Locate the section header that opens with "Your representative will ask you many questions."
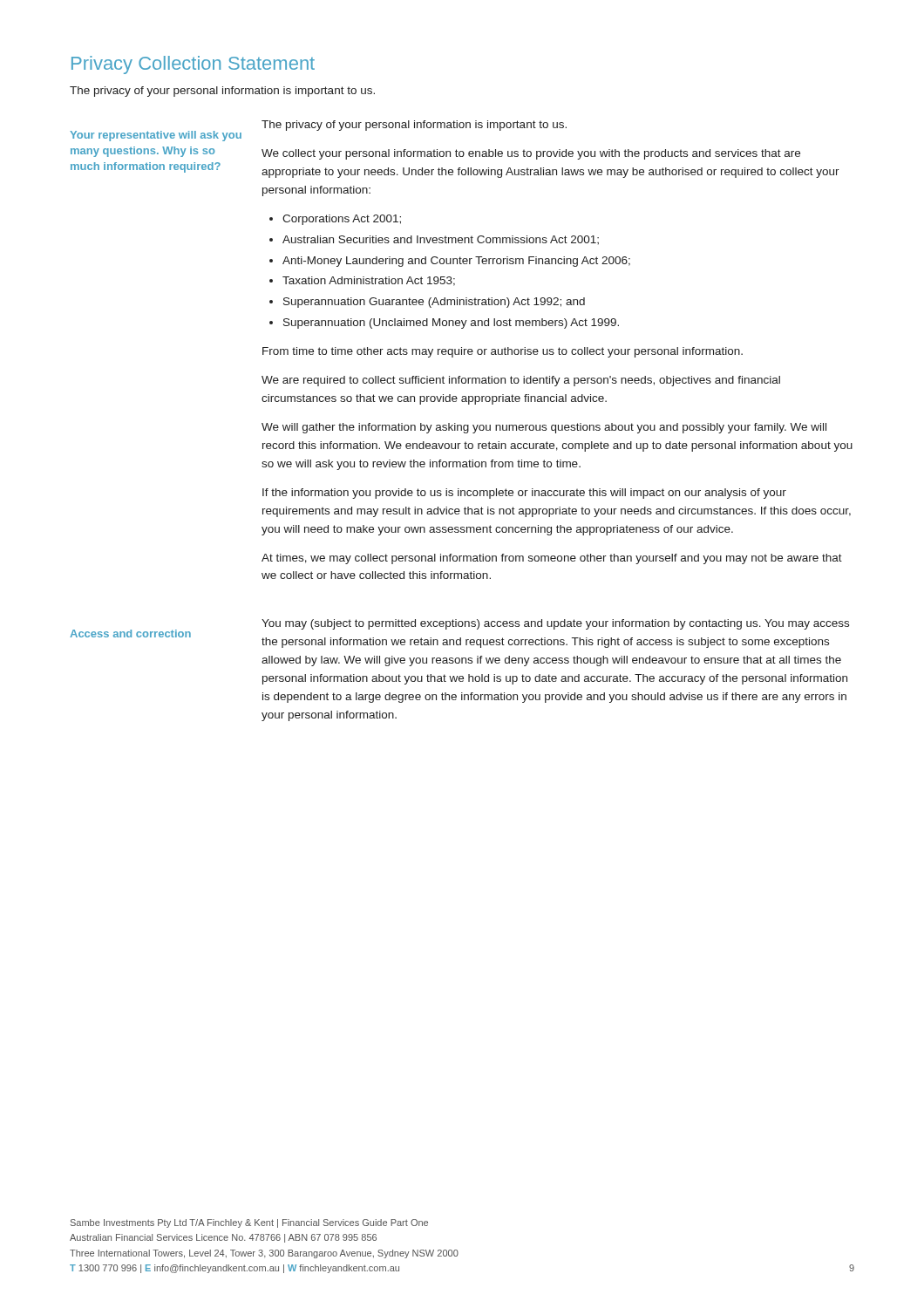The height and width of the screenshot is (1308, 924). [157, 151]
